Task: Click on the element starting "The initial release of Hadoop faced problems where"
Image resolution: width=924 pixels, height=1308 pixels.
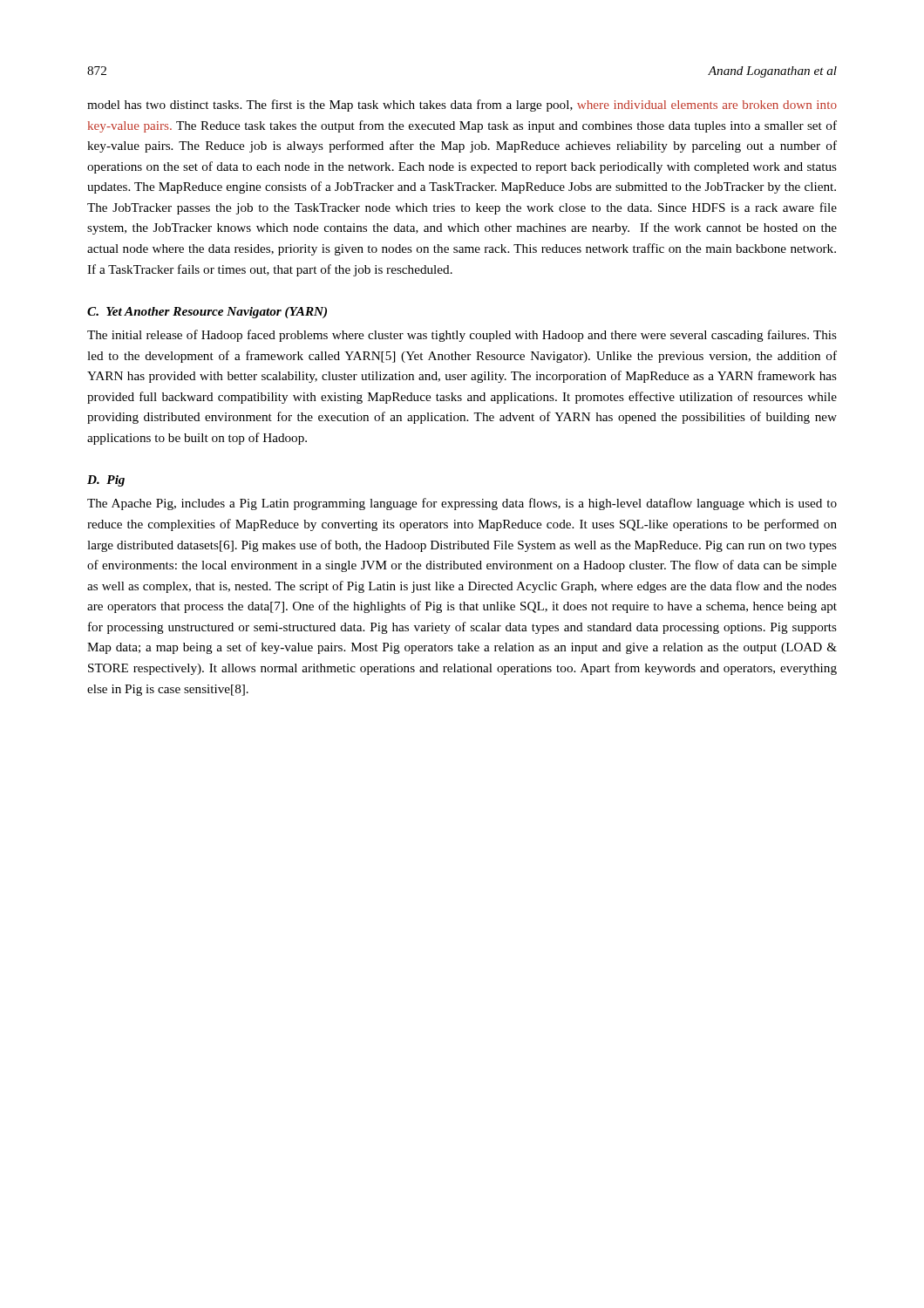Action: coord(462,386)
